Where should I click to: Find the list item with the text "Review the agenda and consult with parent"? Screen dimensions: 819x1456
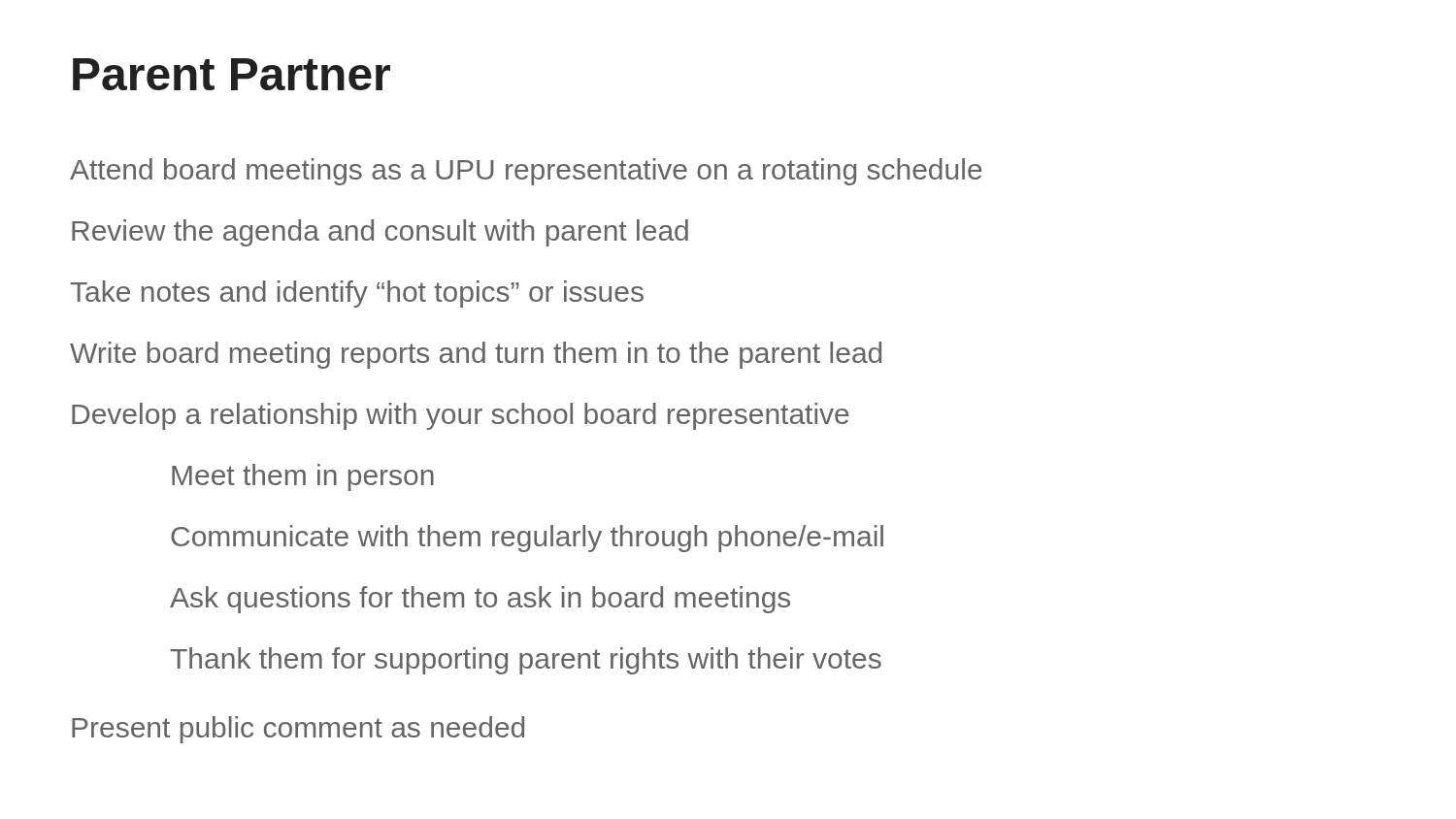(x=380, y=230)
